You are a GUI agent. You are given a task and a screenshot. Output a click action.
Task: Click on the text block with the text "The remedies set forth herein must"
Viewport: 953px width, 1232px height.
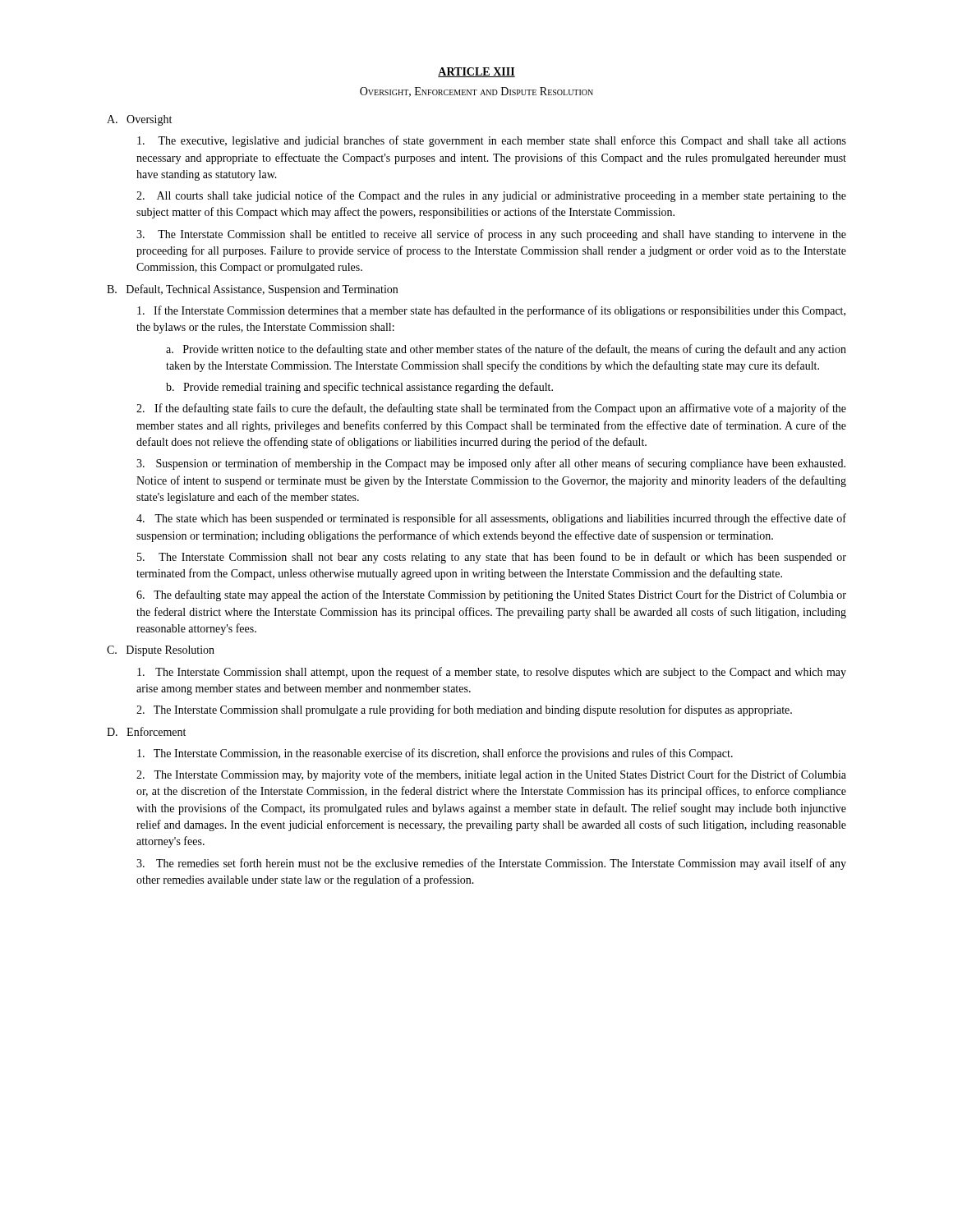tap(491, 872)
